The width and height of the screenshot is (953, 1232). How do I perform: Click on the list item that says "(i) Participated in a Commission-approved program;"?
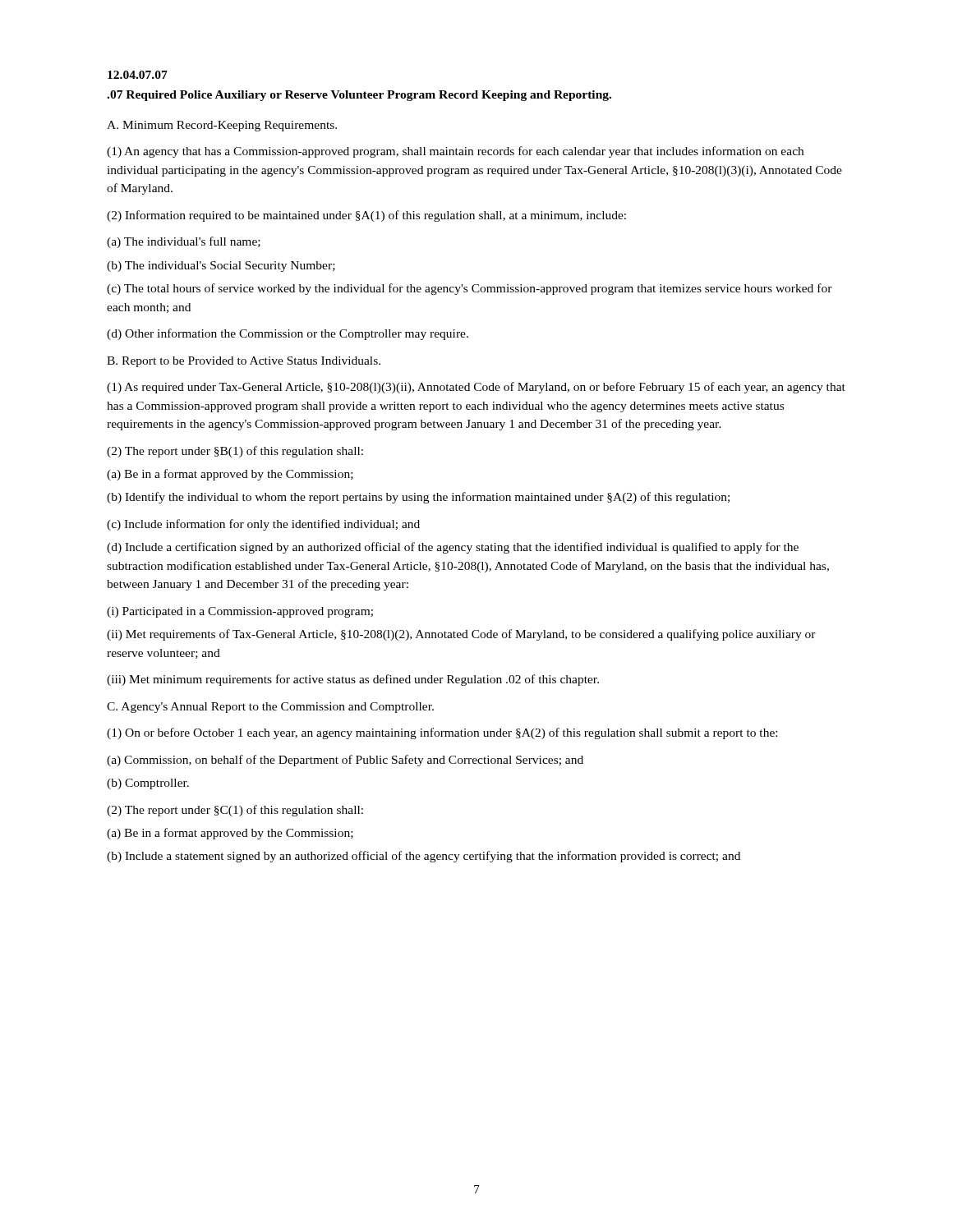click(240, 611)
